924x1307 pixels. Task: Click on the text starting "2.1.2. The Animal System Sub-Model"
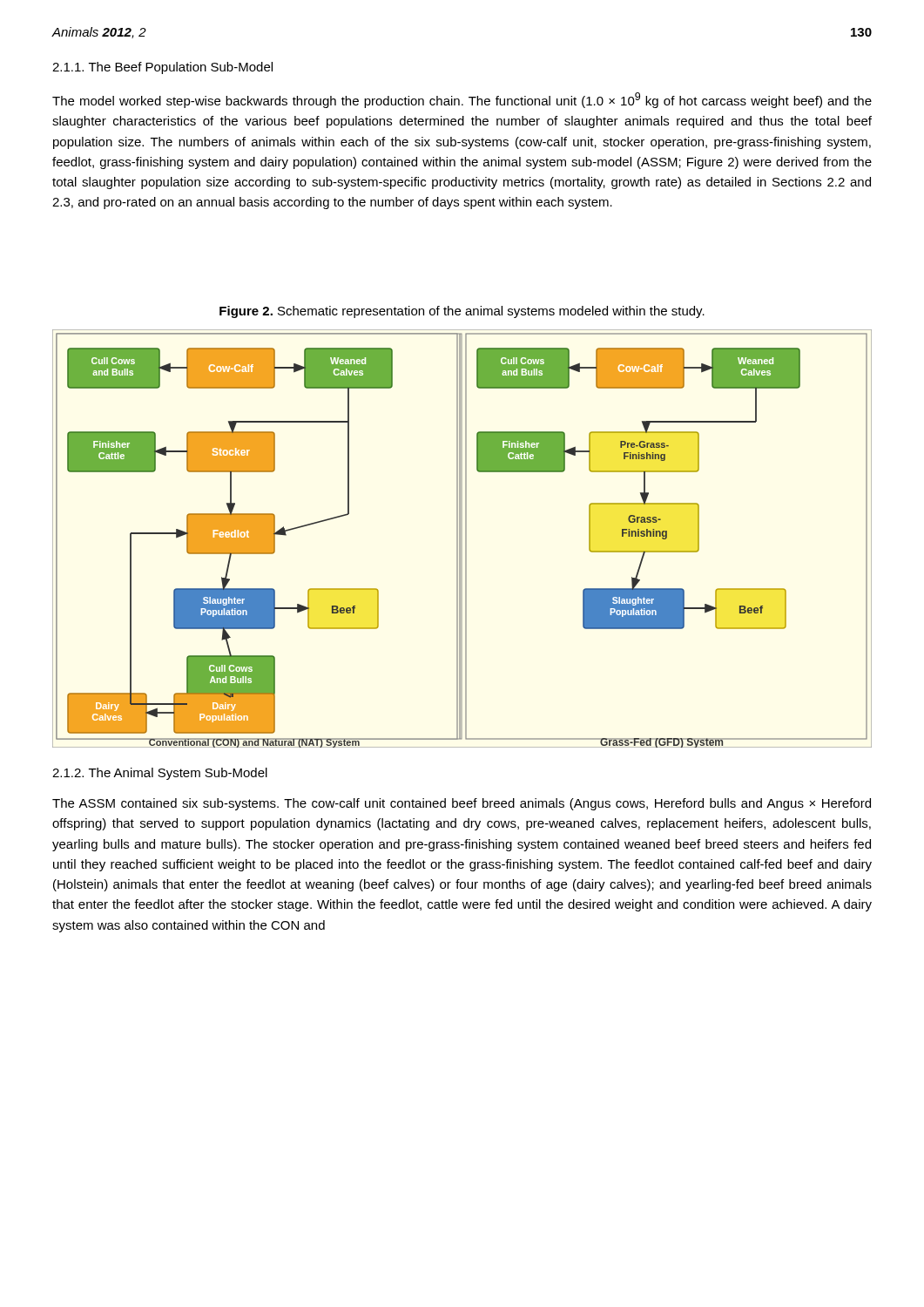tap(160, 772)
